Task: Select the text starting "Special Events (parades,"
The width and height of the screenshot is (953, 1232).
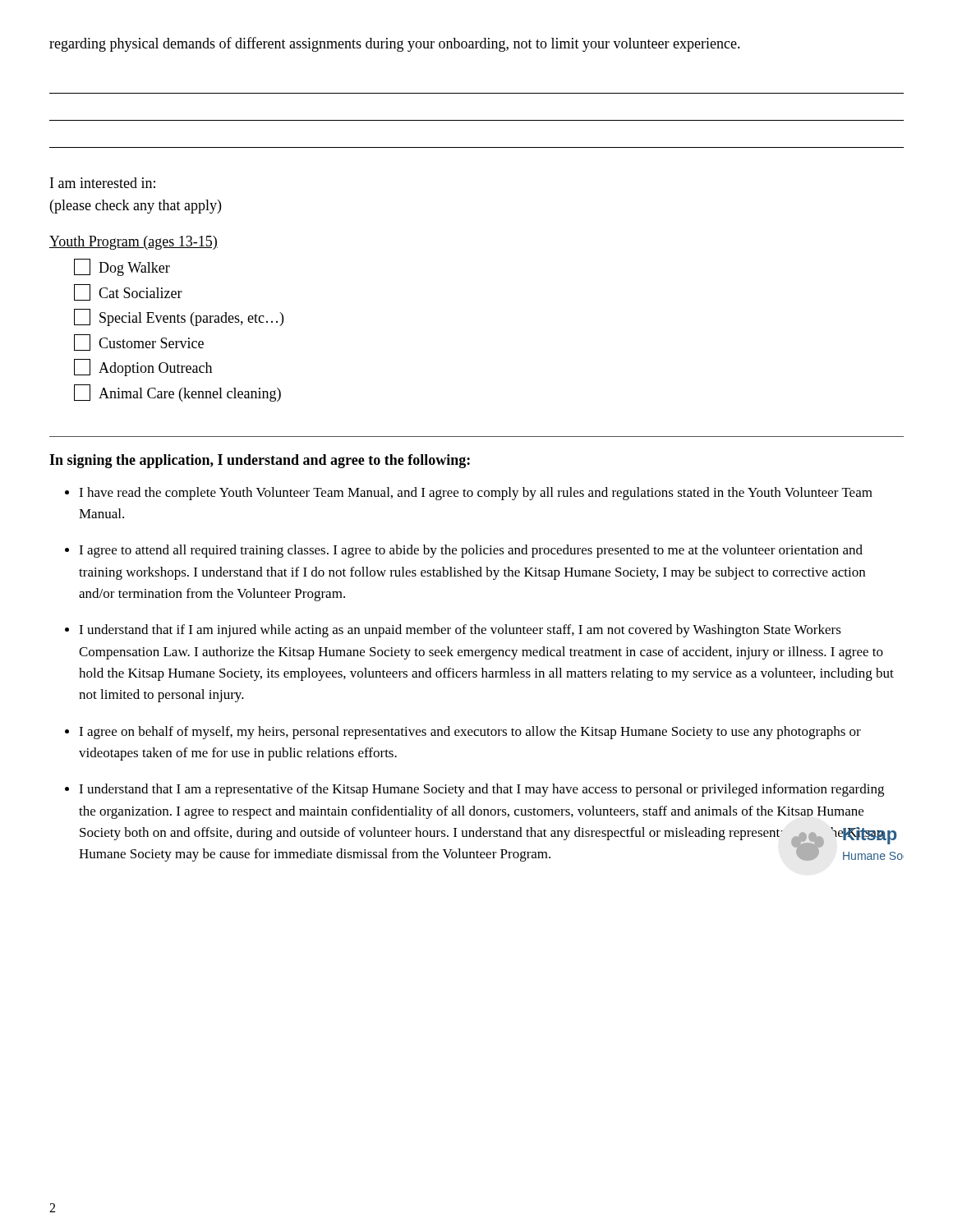Action: click(179, 318)
